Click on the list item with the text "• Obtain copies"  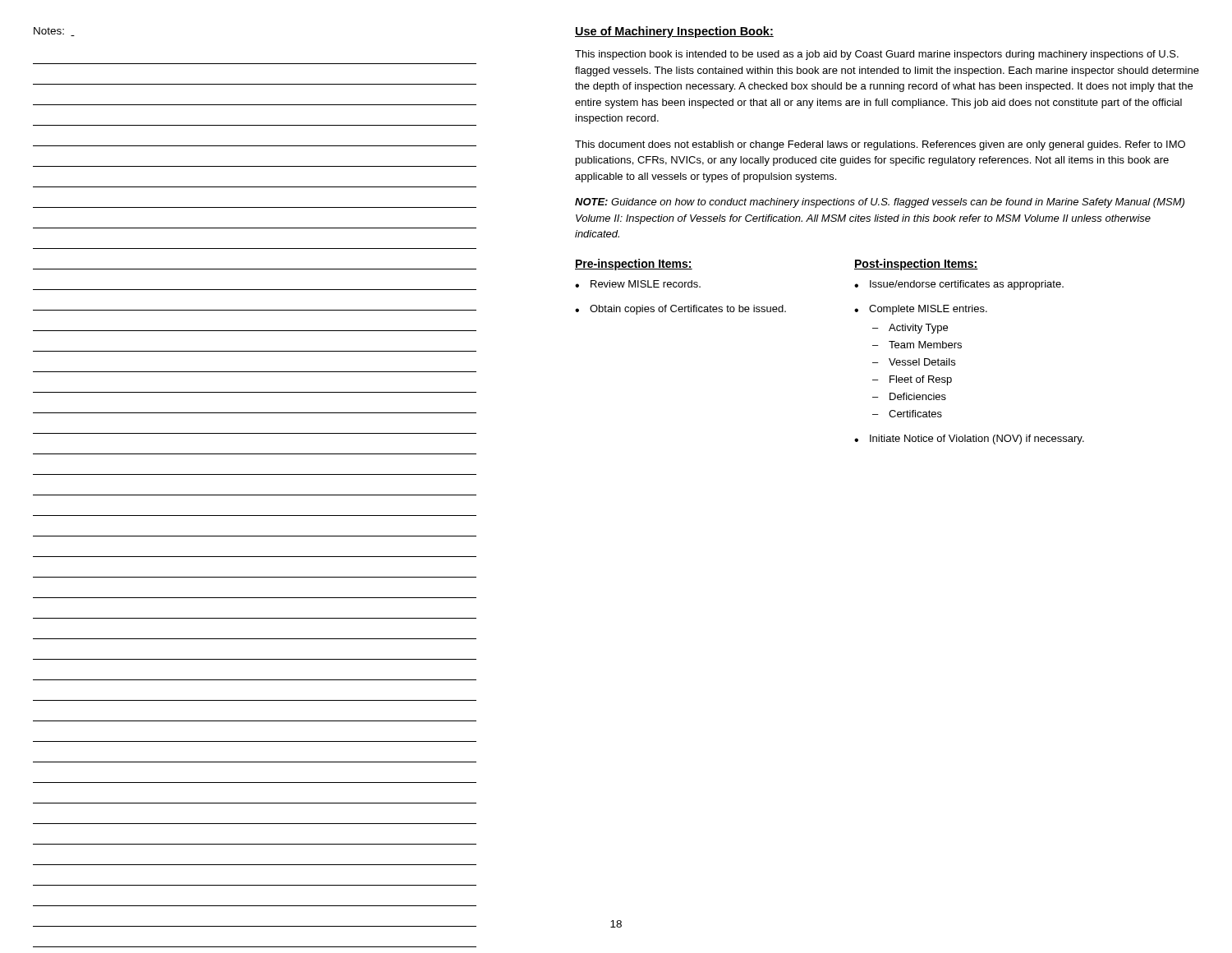coord(715,310)
